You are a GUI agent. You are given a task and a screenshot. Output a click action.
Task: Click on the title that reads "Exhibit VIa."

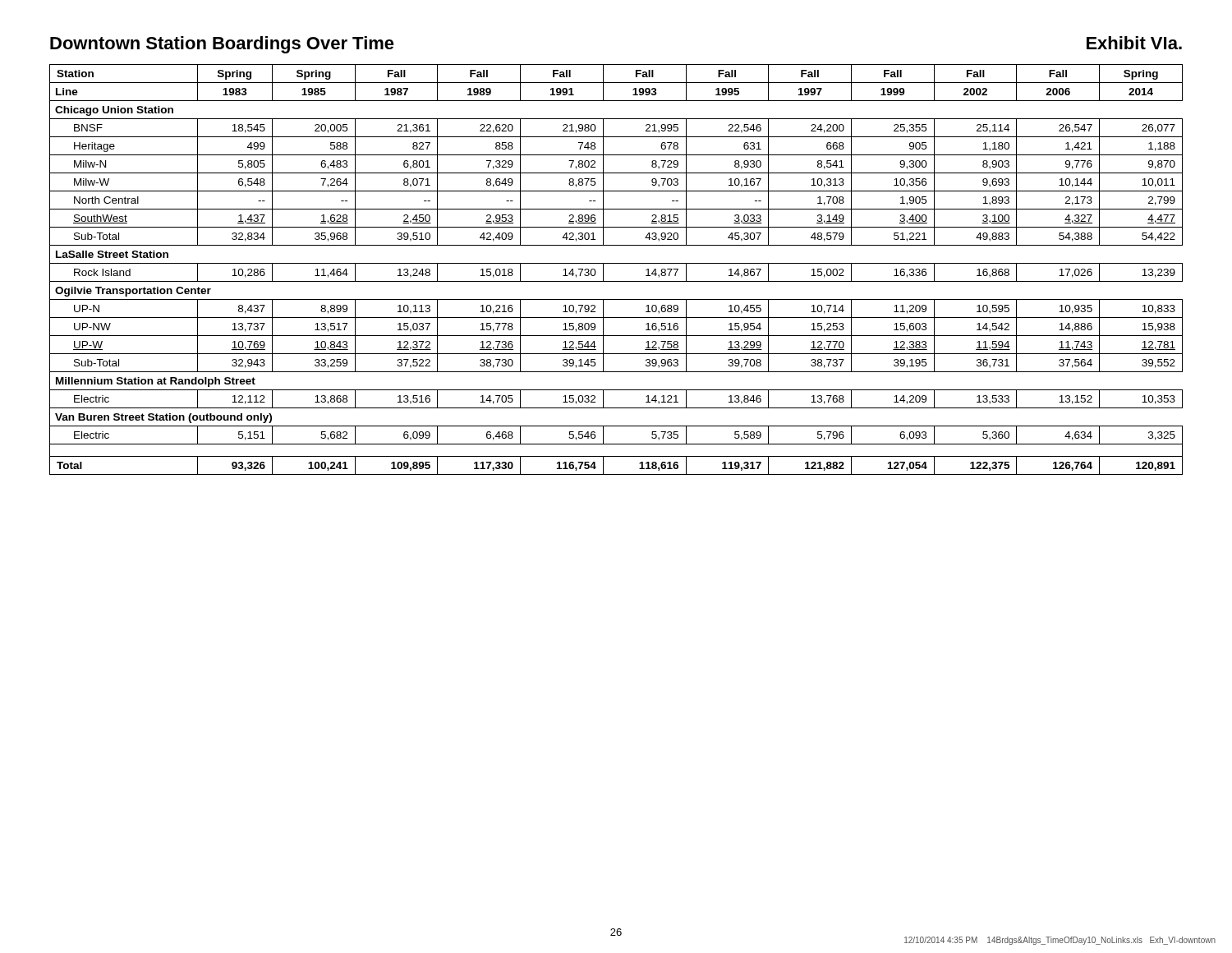point(1134,43)
